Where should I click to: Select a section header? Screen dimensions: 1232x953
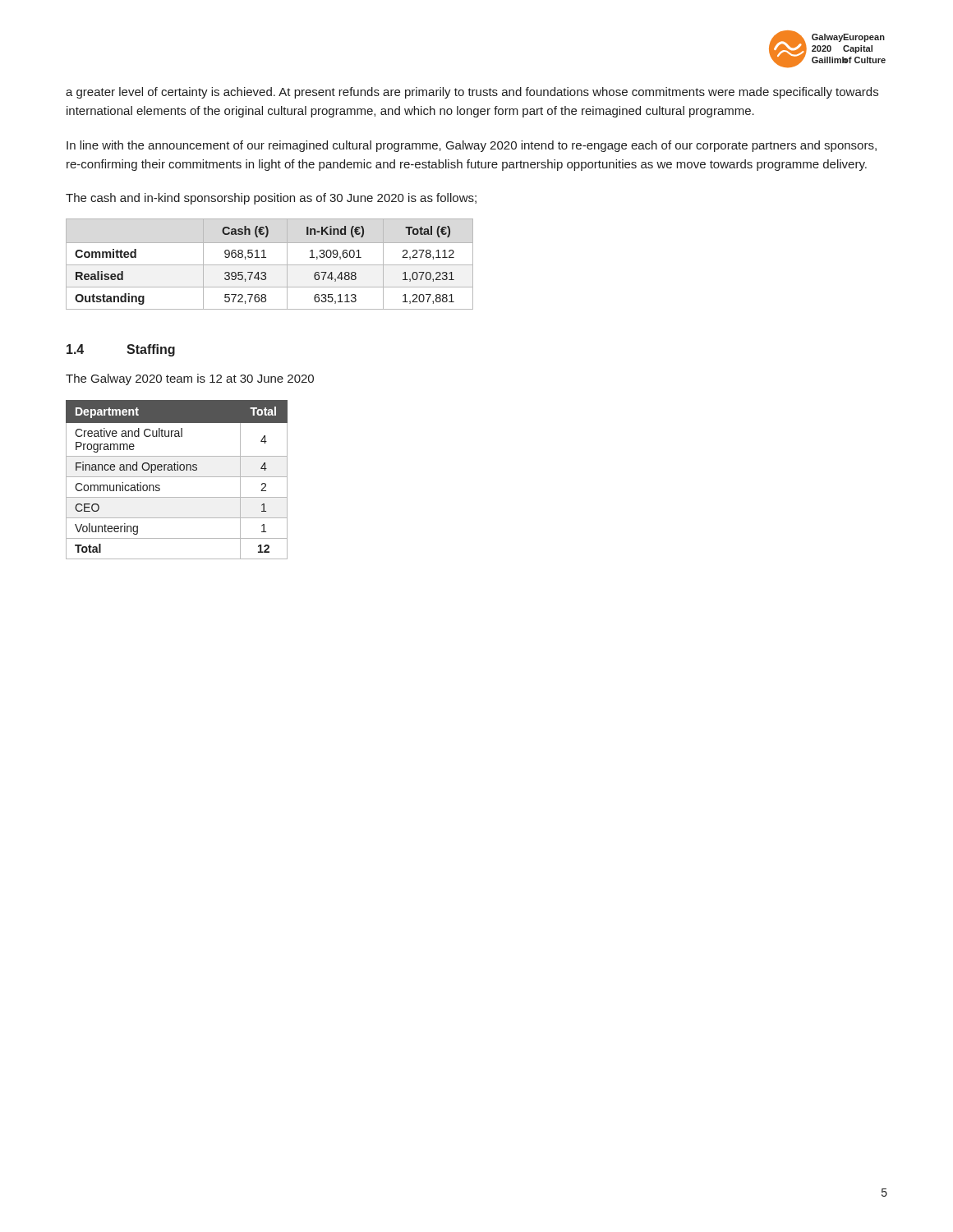point(121,350)
